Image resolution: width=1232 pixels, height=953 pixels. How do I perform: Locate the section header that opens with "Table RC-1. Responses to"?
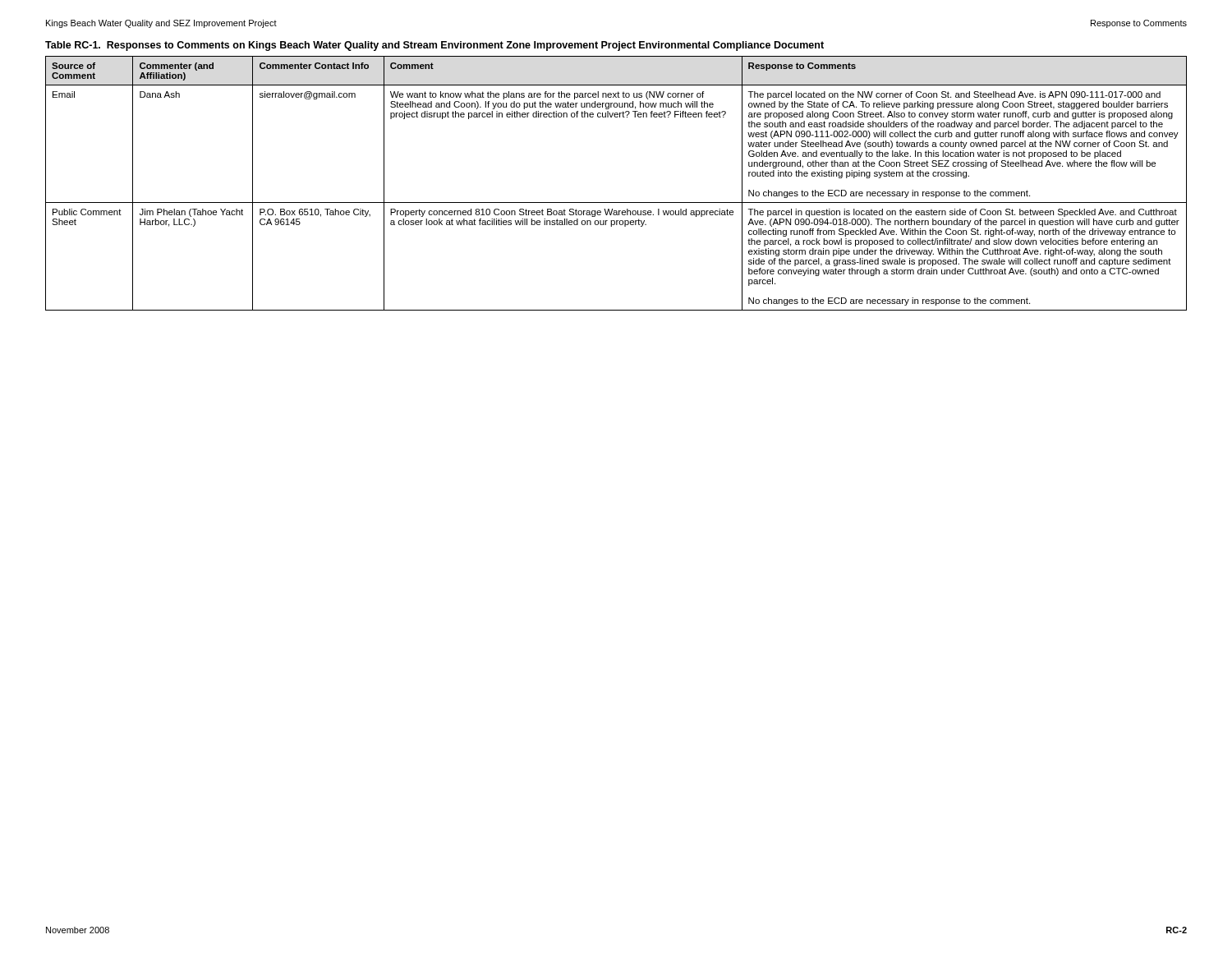(435, 45)
